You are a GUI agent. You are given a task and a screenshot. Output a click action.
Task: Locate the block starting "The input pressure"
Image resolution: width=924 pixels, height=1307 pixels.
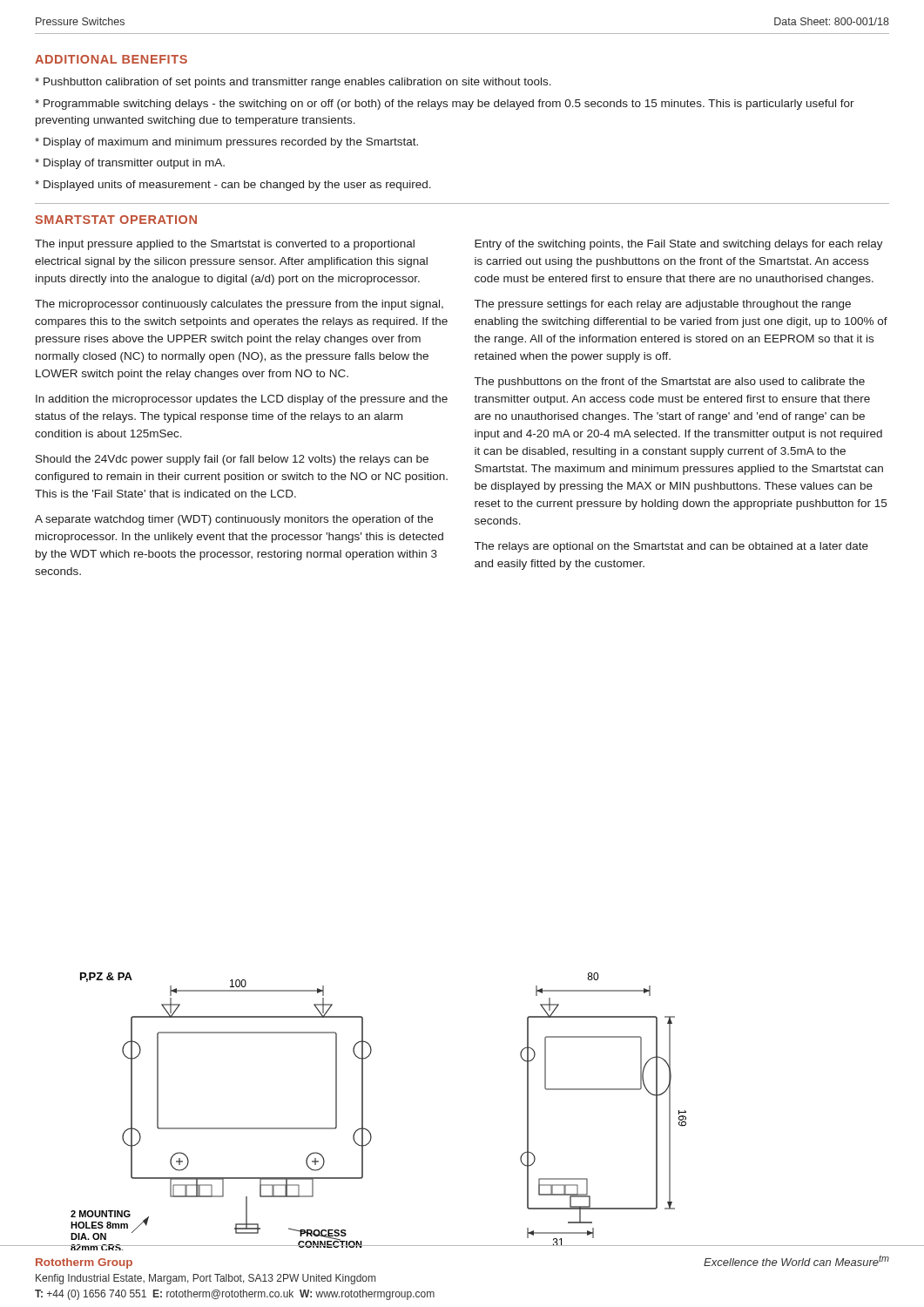click(x=242, y=262)
